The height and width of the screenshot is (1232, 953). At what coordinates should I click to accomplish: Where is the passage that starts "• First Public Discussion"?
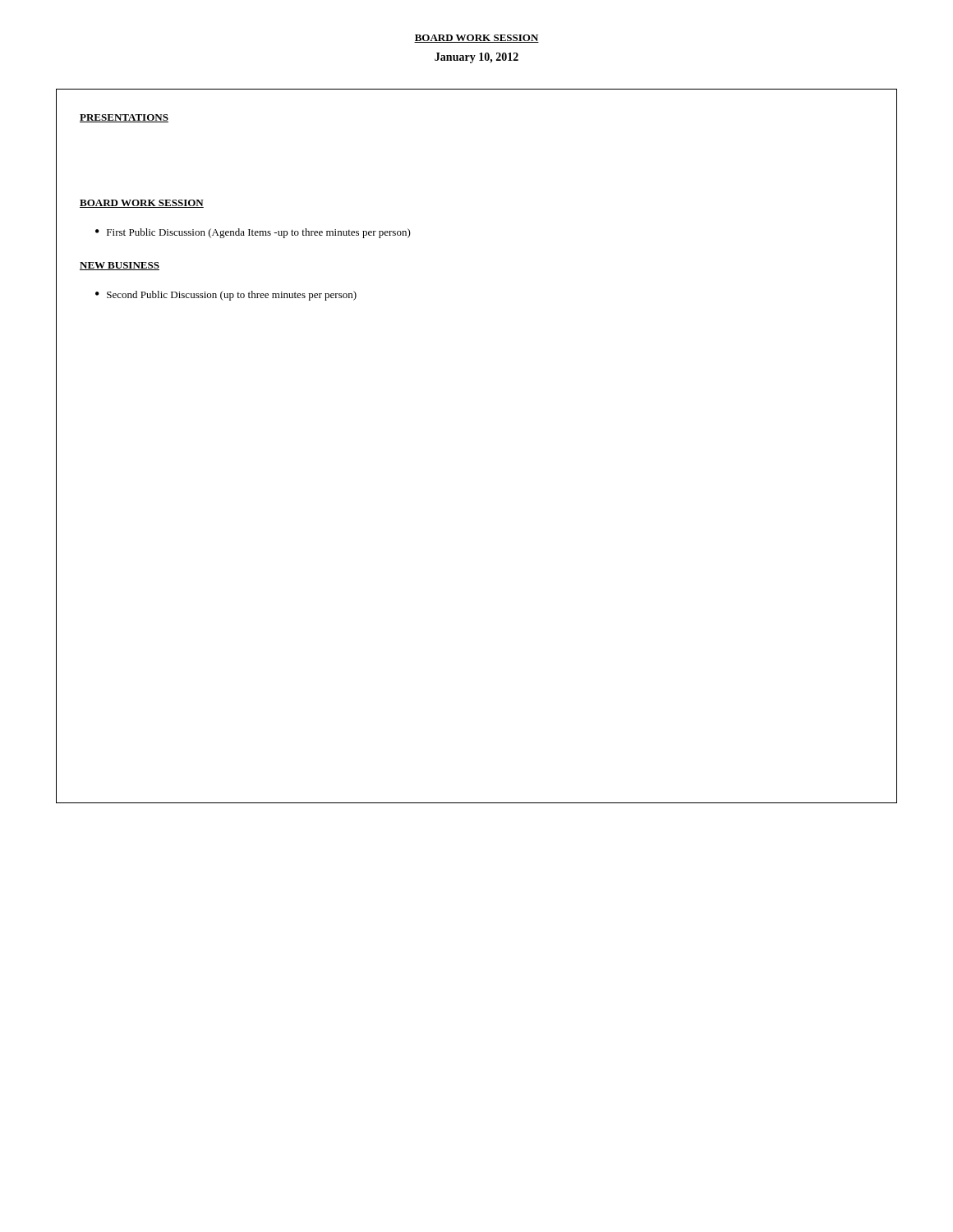252,232
